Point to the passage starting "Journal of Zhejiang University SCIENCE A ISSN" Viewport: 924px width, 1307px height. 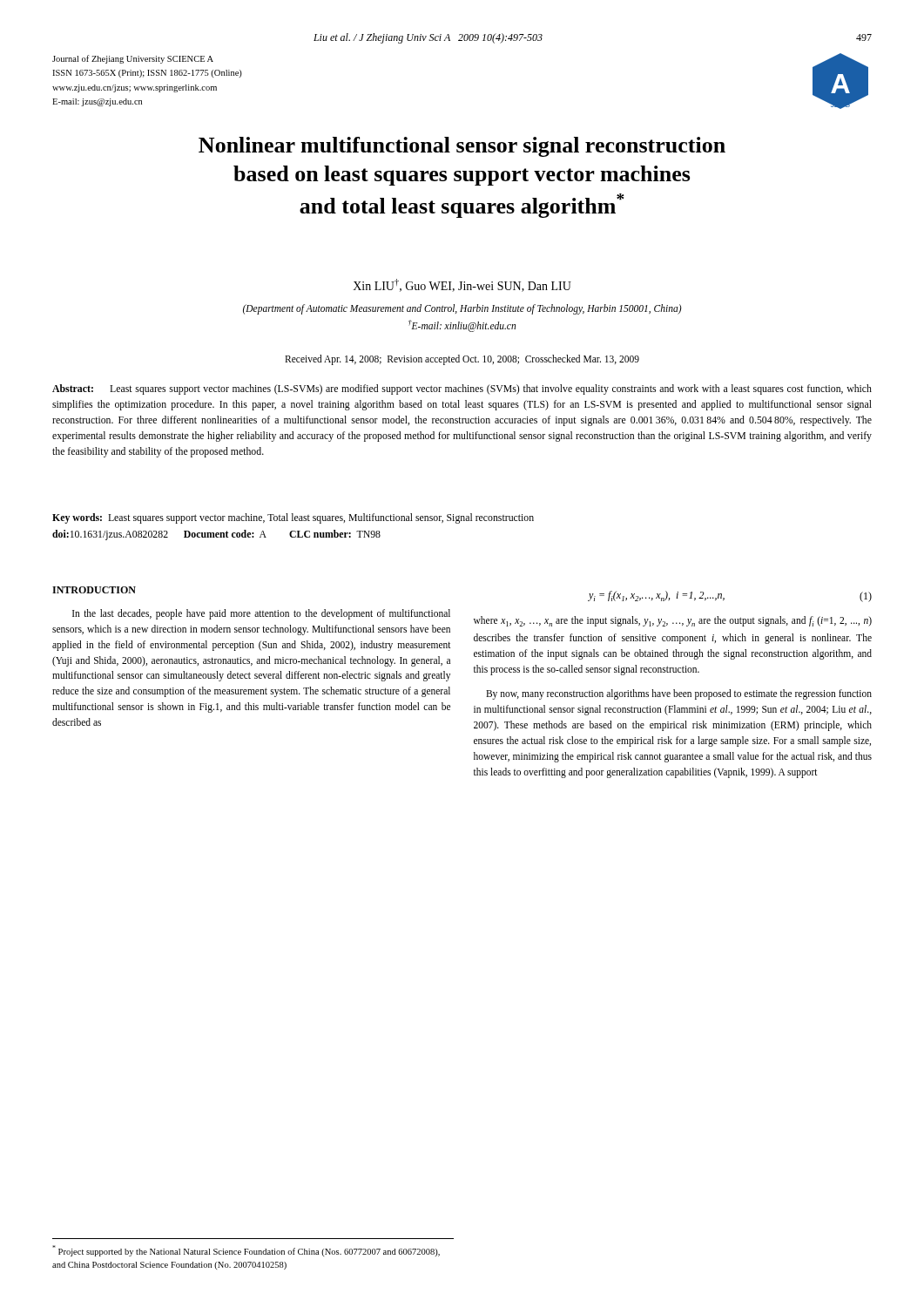[x=147, y=80]
